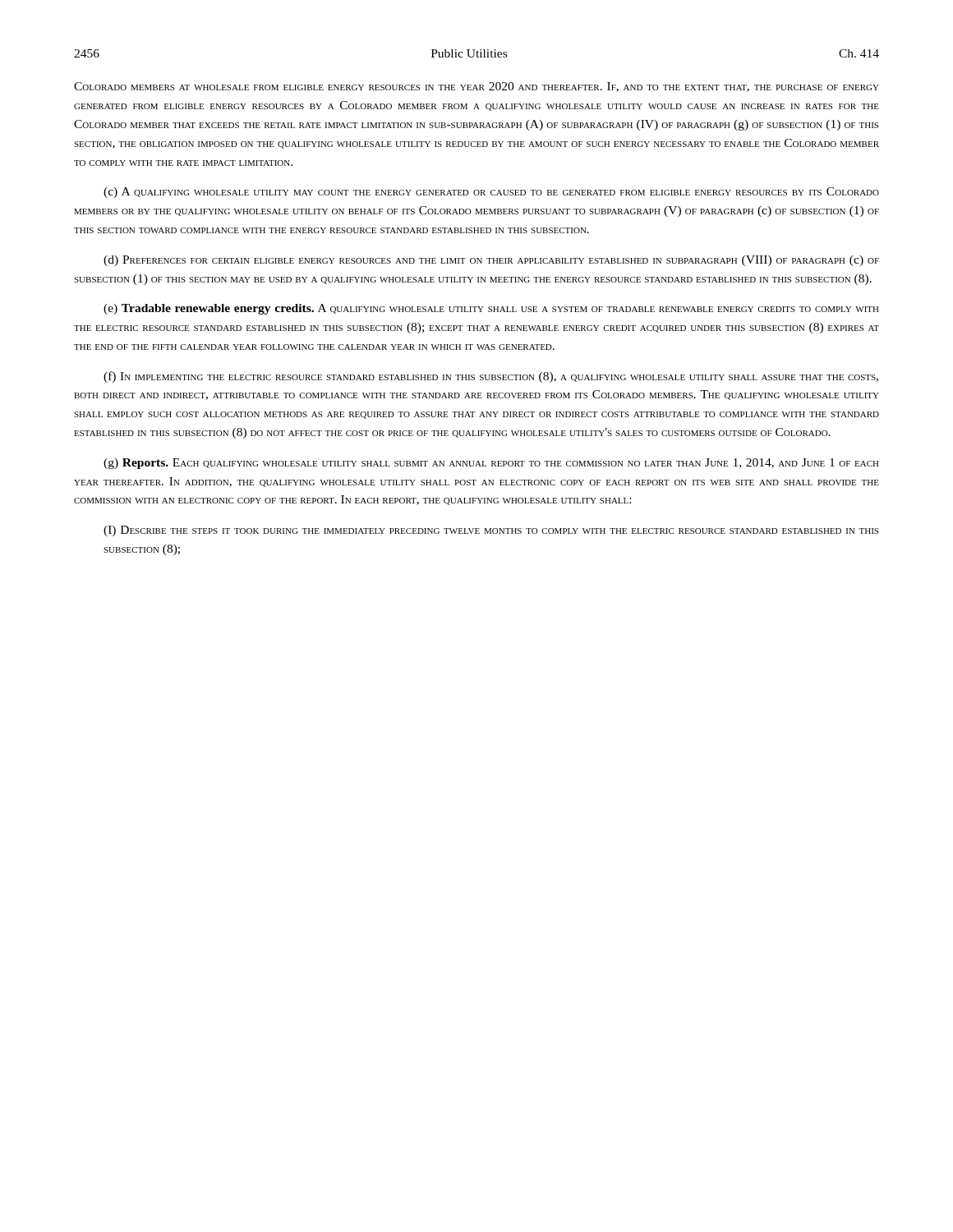Navigate to the block starting "(I) Describe the steps it"
The height and width of the screenshot is (1232, 953).
491,539
